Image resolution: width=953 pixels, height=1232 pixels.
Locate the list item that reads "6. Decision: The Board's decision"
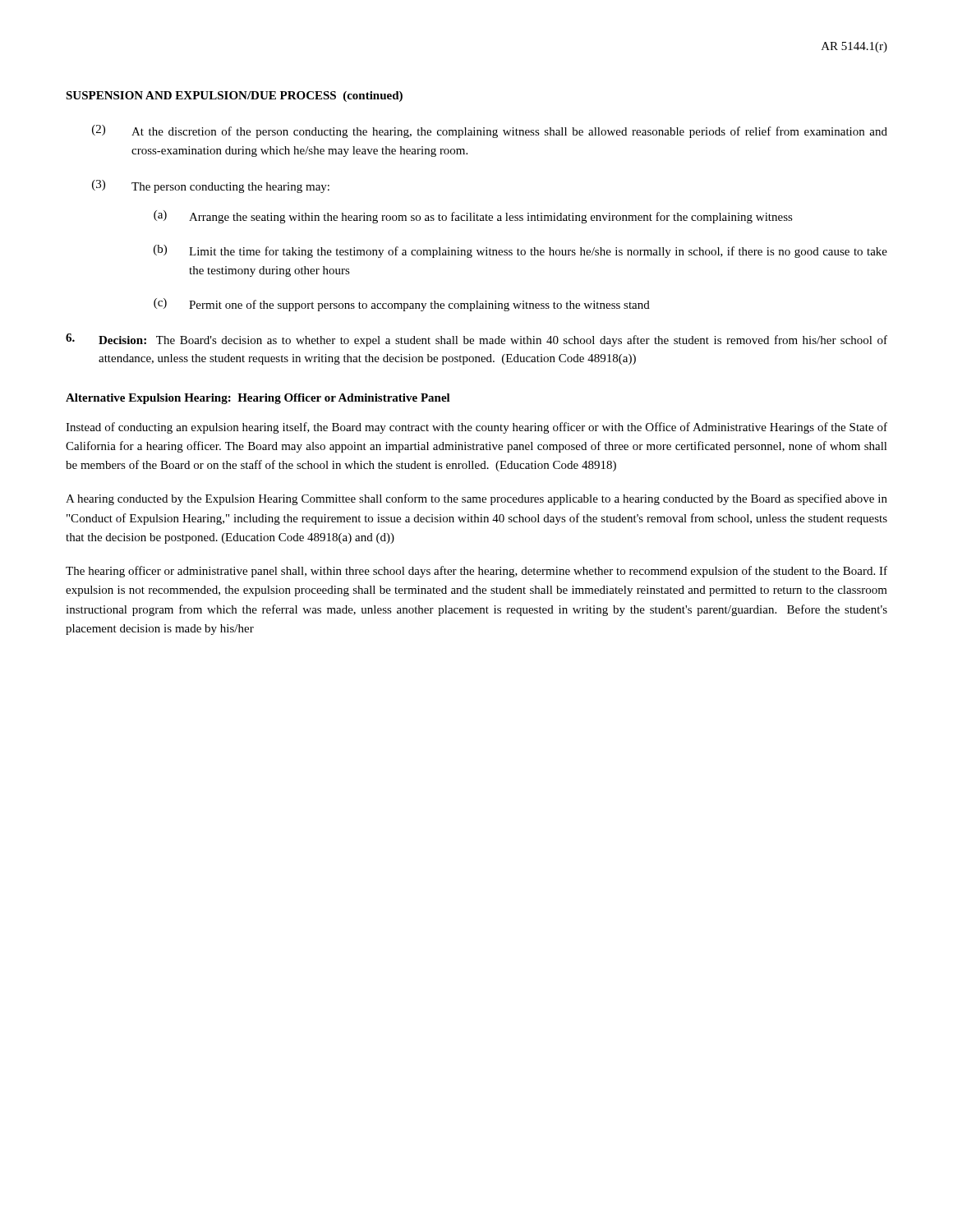click(476, 349)
